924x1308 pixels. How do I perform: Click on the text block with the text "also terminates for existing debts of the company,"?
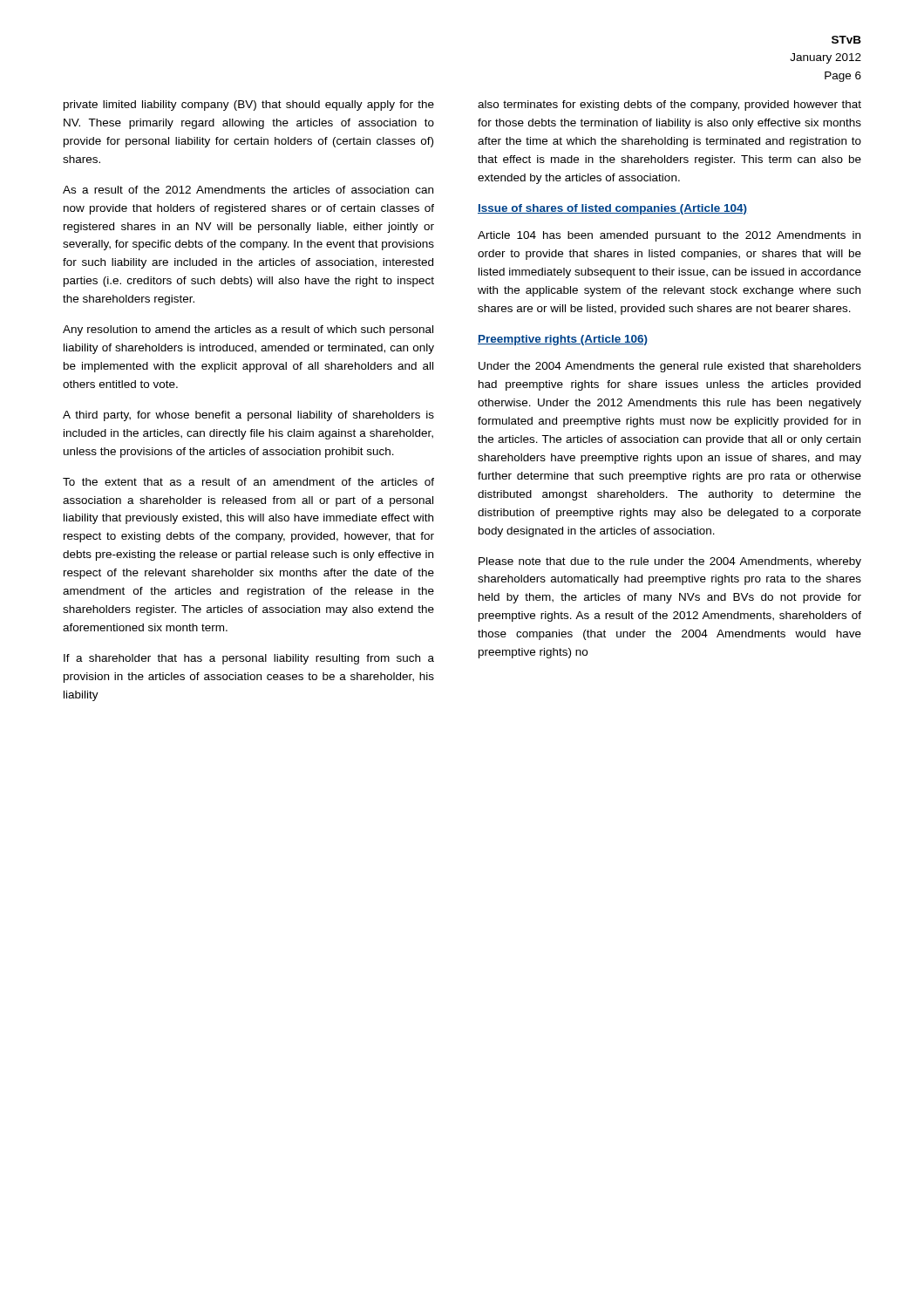[669, 141]
